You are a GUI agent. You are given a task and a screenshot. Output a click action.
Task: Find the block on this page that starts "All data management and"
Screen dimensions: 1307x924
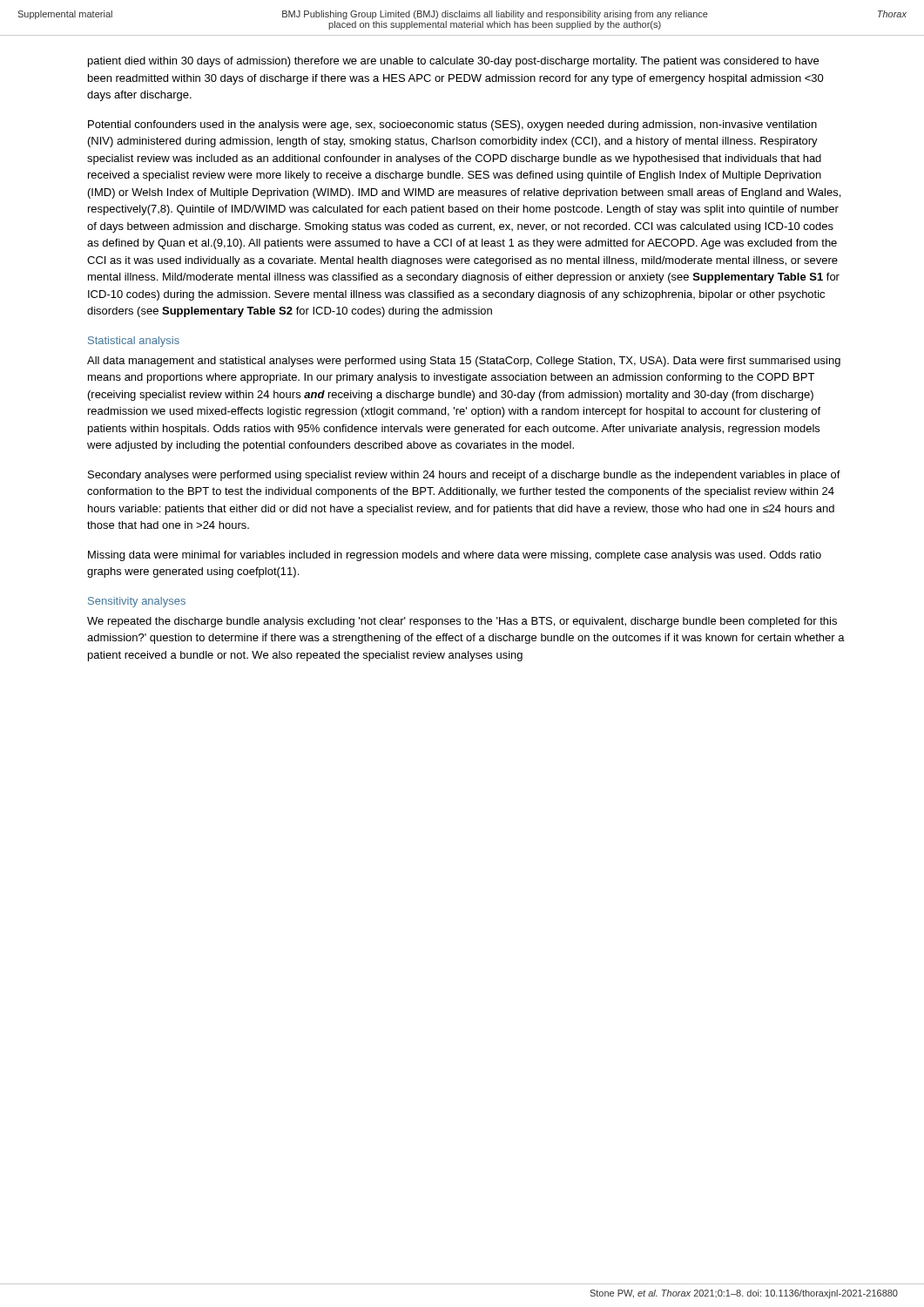(464, 402)
